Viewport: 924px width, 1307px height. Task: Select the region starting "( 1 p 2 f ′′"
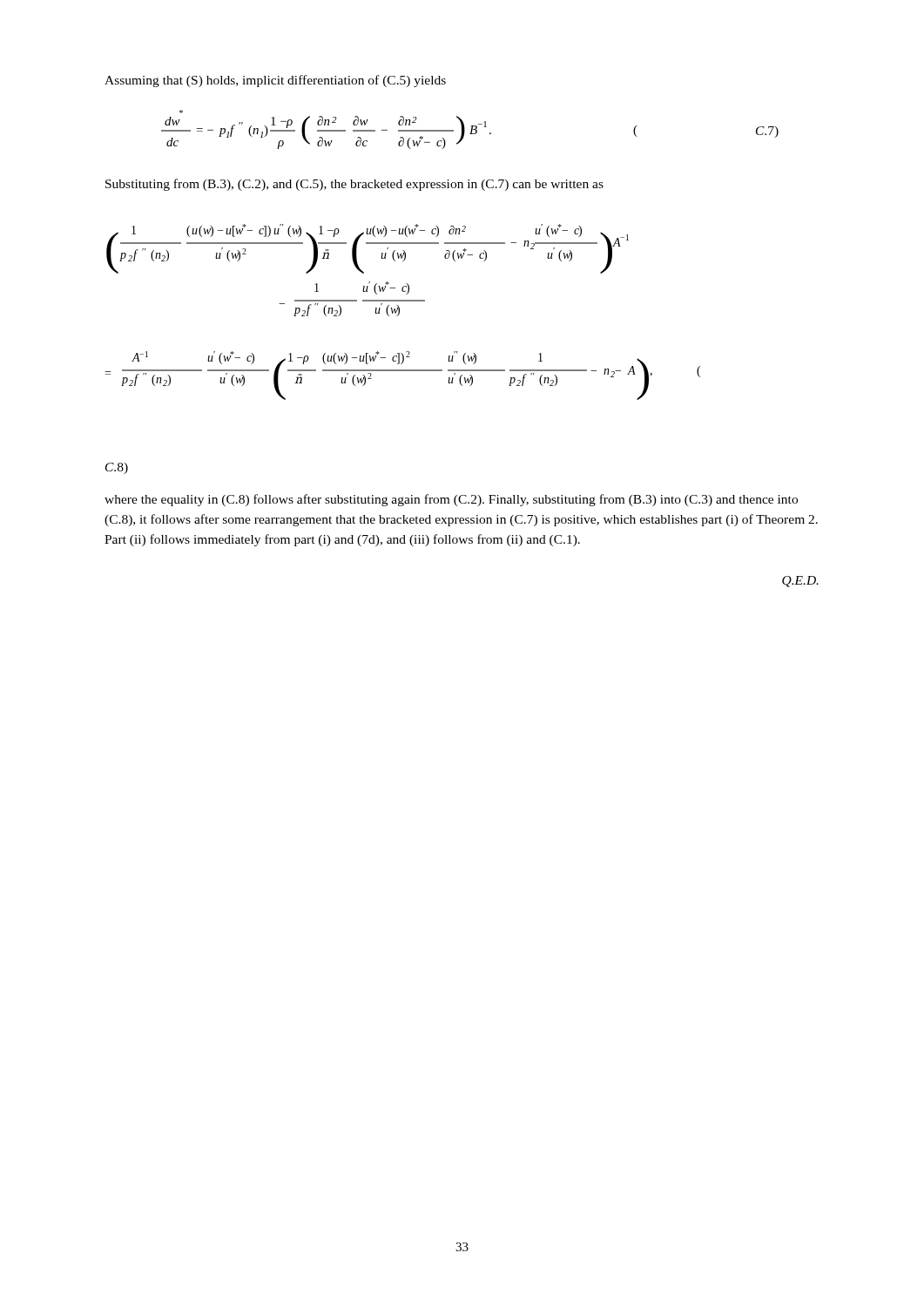coord(402,349)
